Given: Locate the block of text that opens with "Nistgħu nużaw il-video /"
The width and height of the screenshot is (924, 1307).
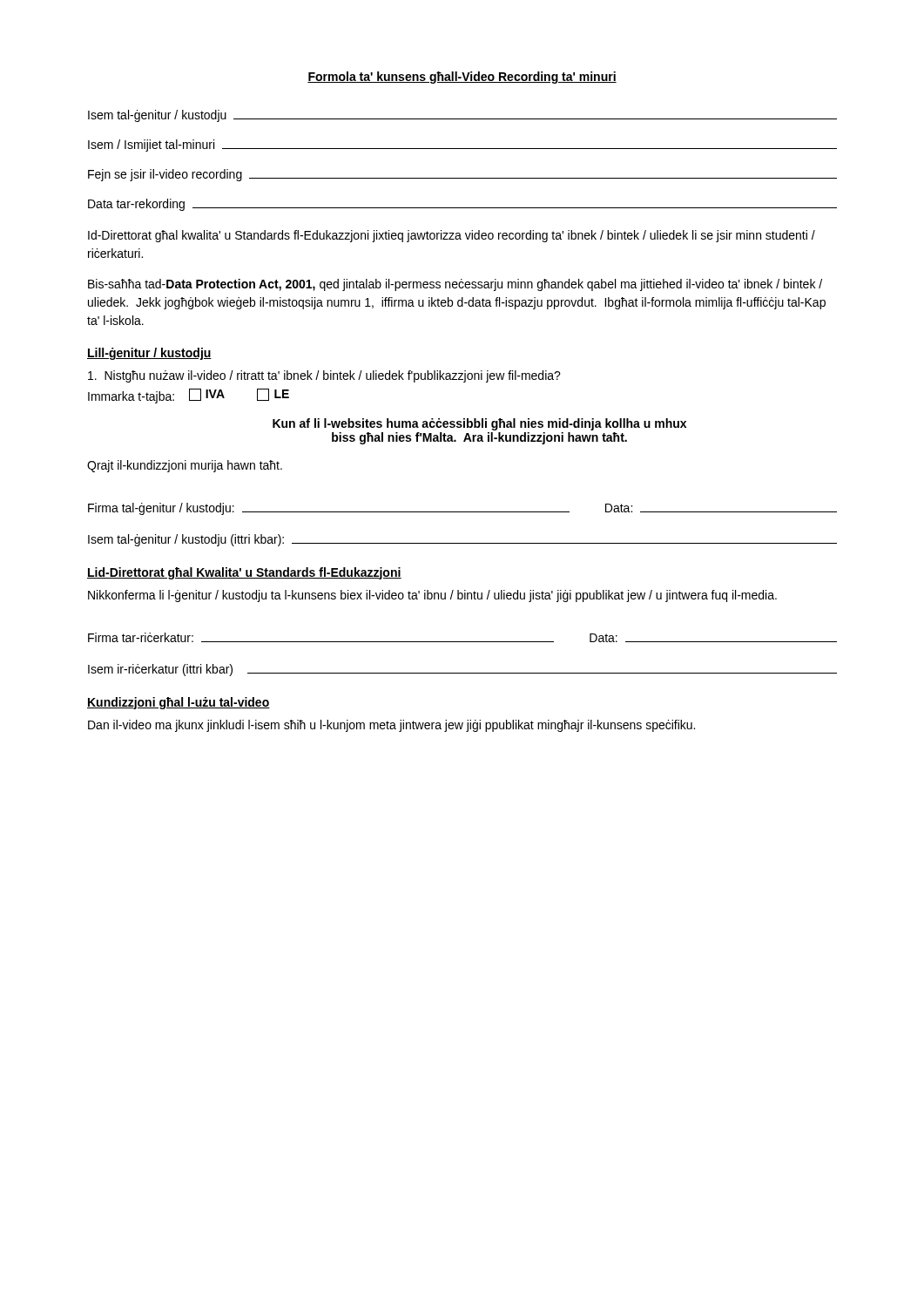Looking at the screenshot, I should [x=324, y=386].
